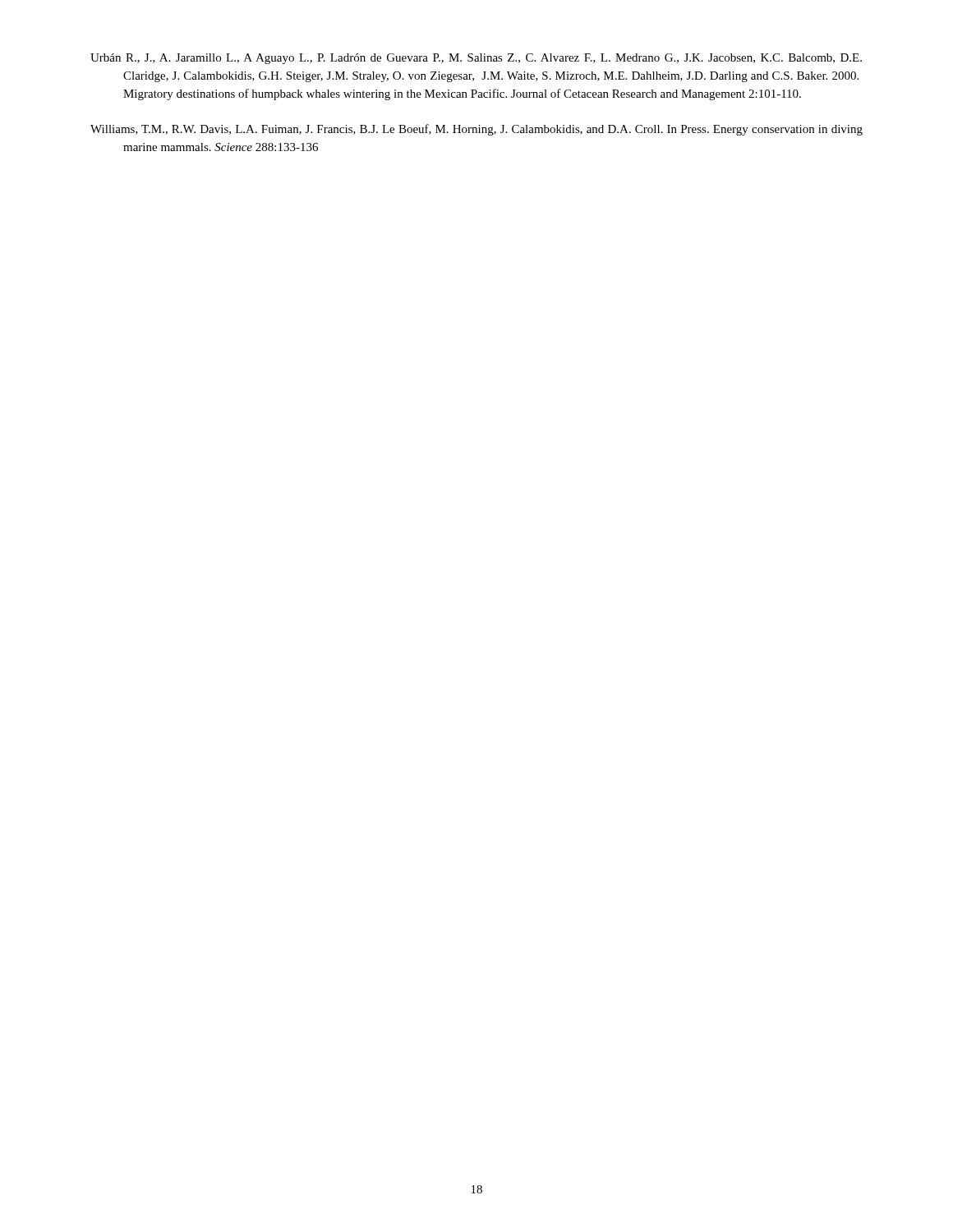This screenshot has height=1232, width=953.
Task: Point to the region starting "Williams, T.M., R.W. Davis,"
Action: pyautogui.click(x=476, y=138)
